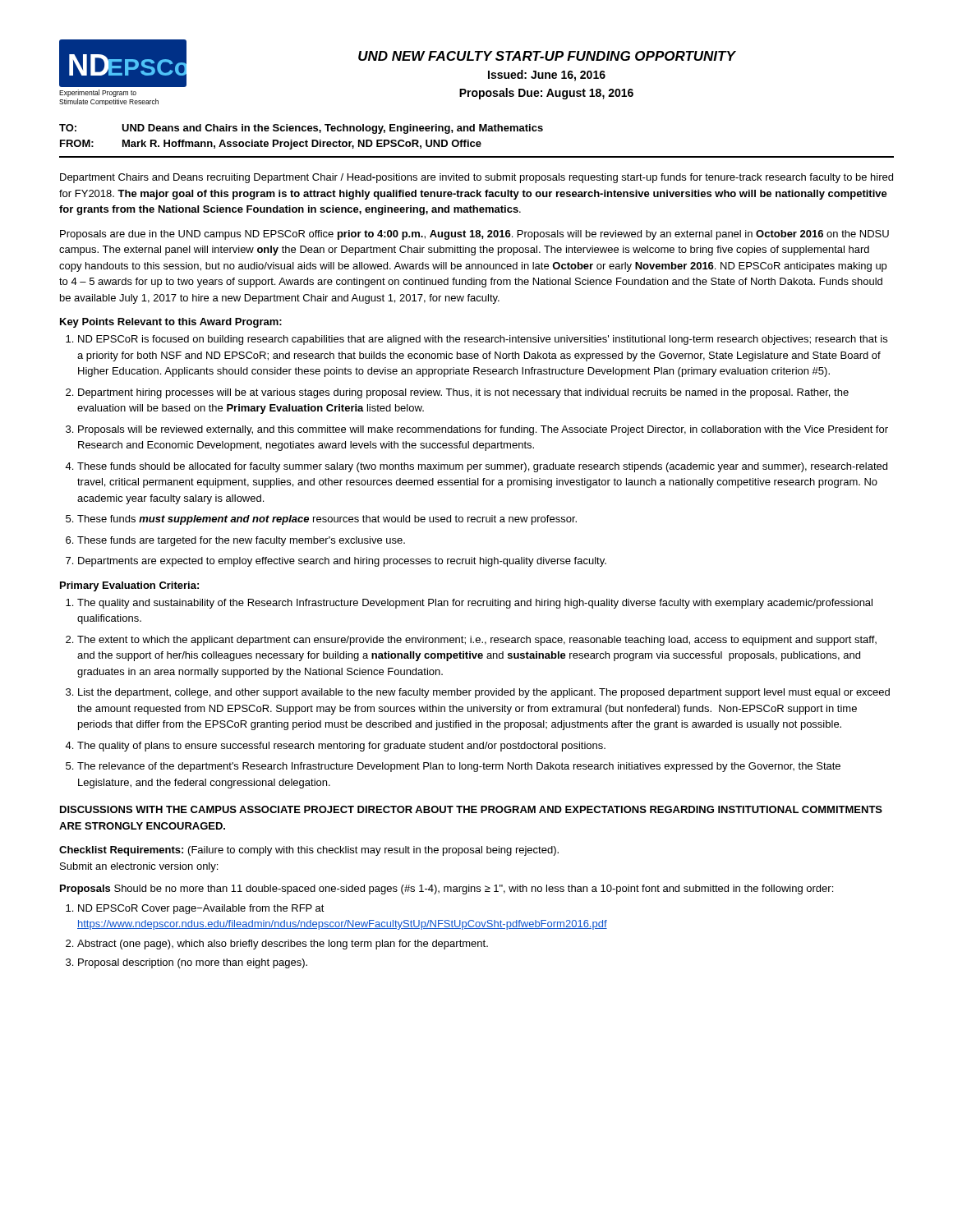Navigate to the element starting "These funds should be allocated for faculty summer"
This screenshot has height=1232, width=953.
483,482
